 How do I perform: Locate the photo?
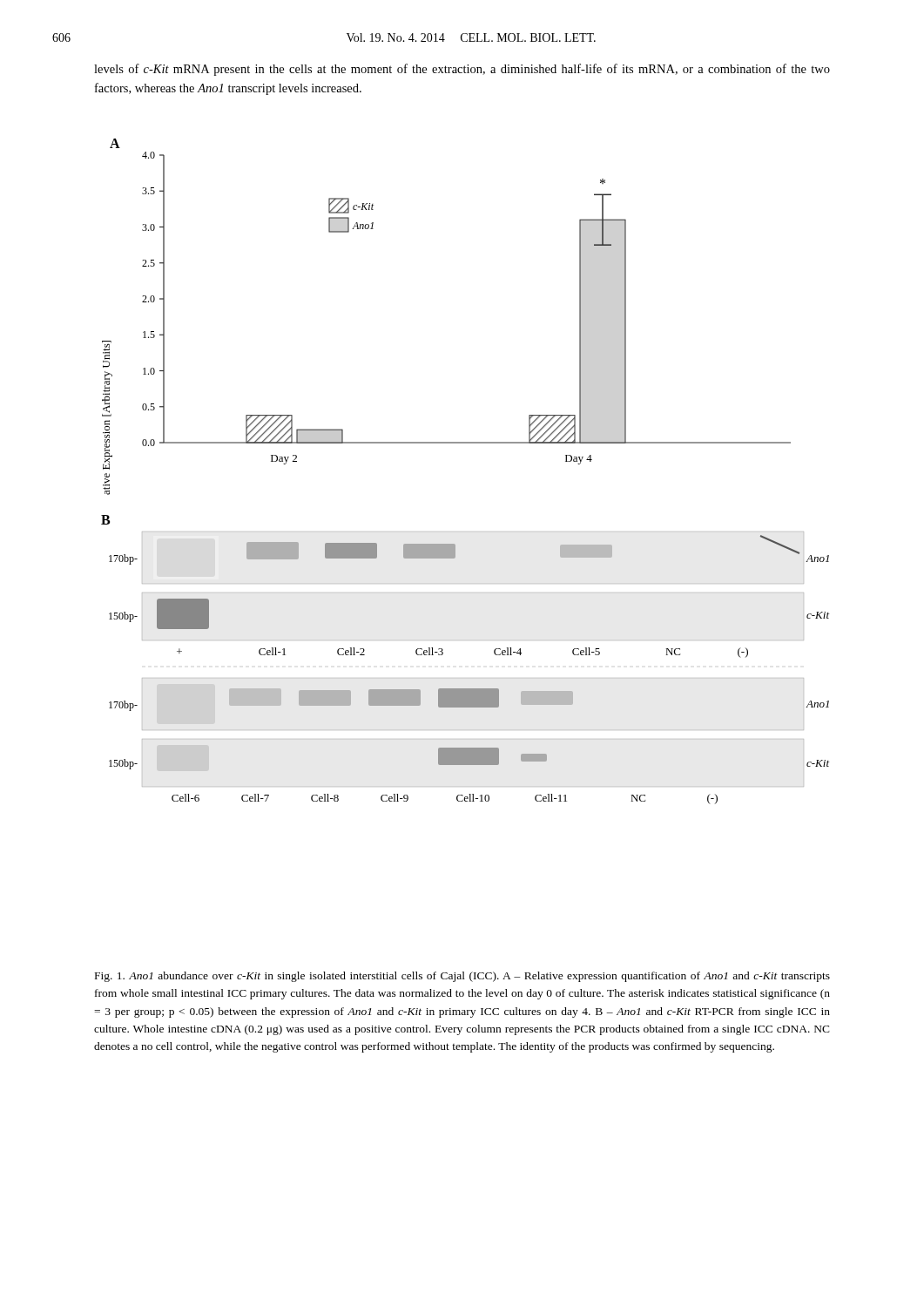click(462, 732)
